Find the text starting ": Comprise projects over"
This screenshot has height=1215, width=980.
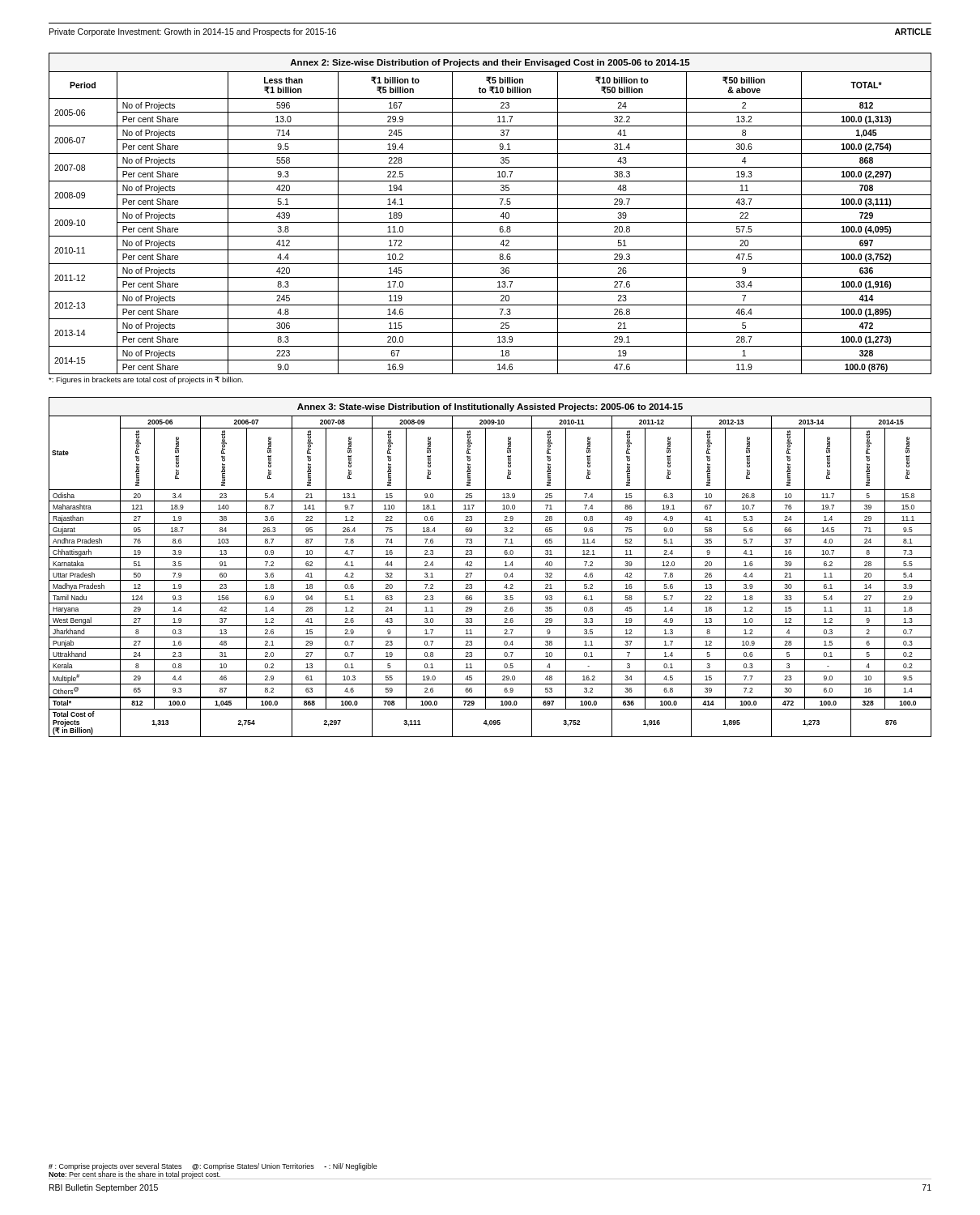tap(213, 1170)
